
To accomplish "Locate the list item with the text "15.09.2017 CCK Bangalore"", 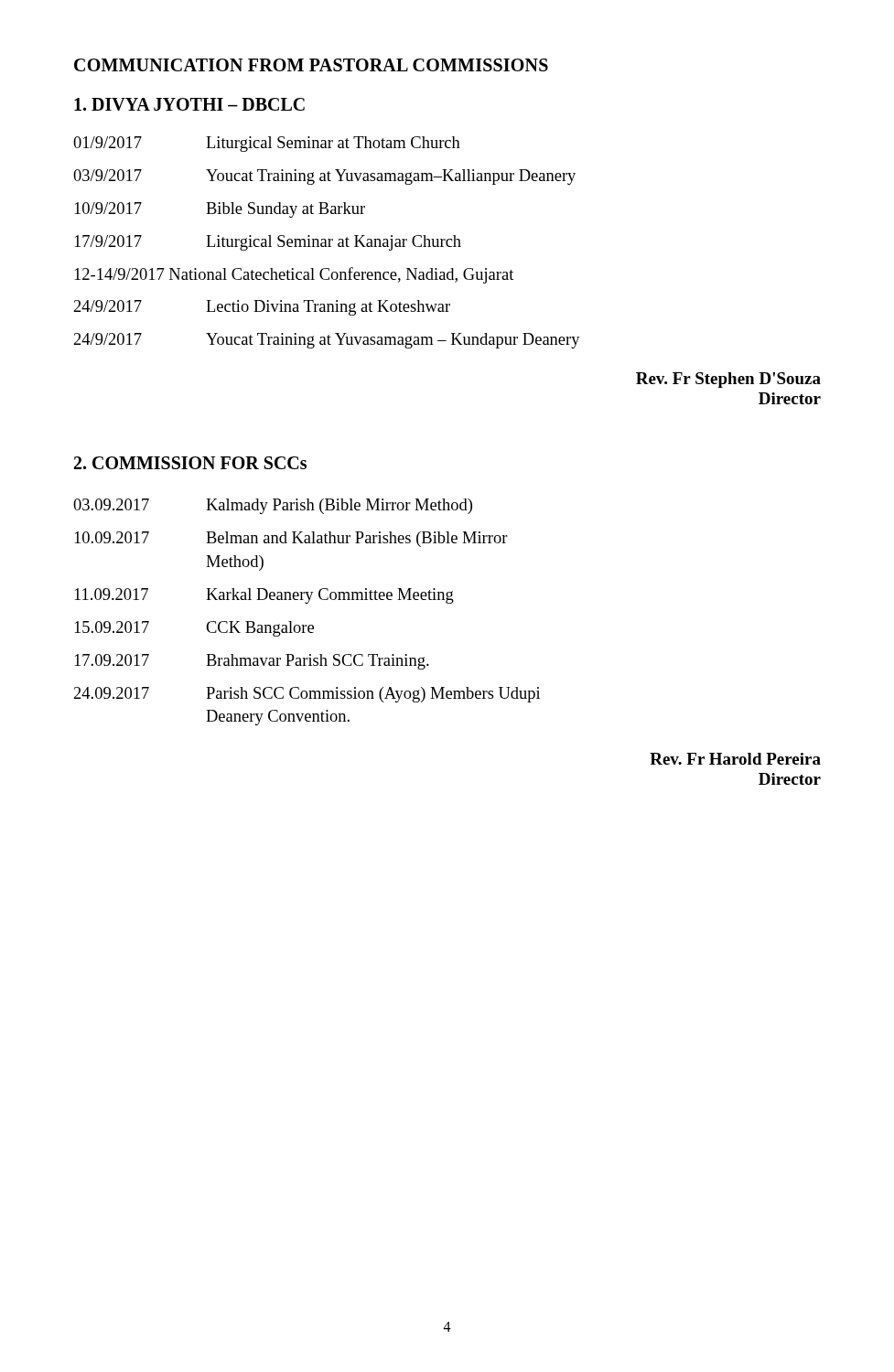I will (107, 628).
